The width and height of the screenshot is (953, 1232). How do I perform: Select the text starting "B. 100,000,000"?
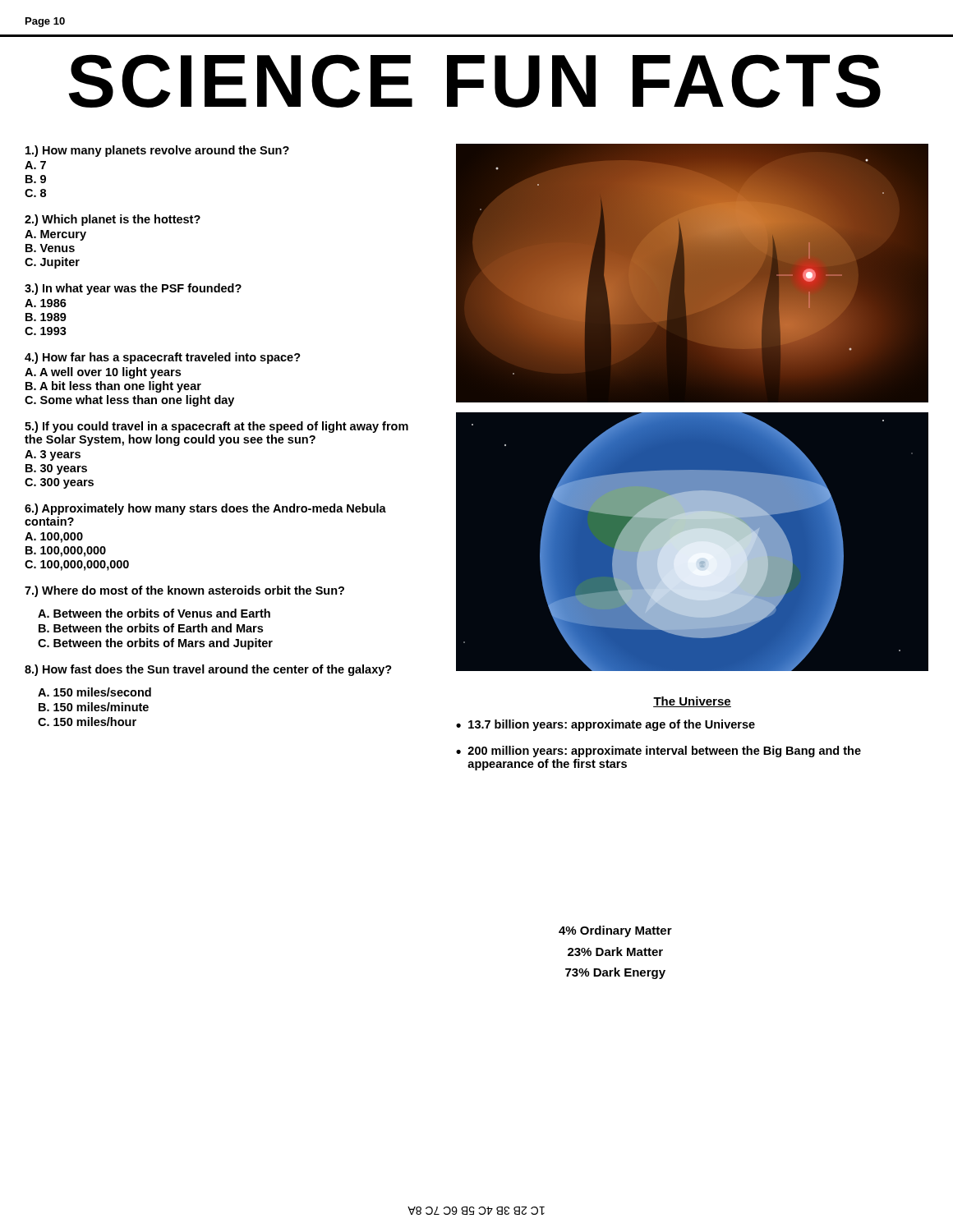(65, 550)
